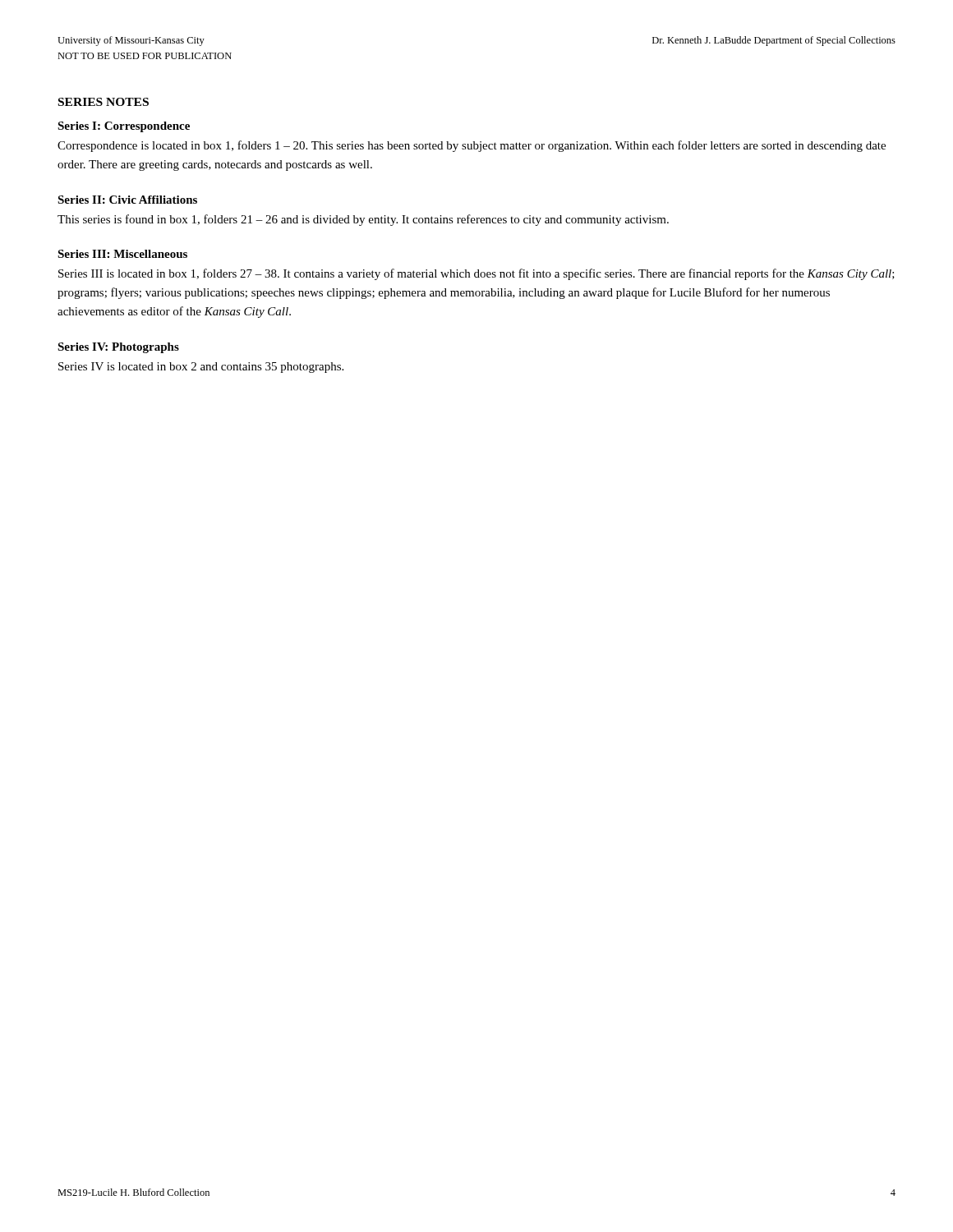Where is the passage that starts "Series III is located in box"?
Image resolution: width=953 pixels, height=1232 pixels.
coord(476,292)
